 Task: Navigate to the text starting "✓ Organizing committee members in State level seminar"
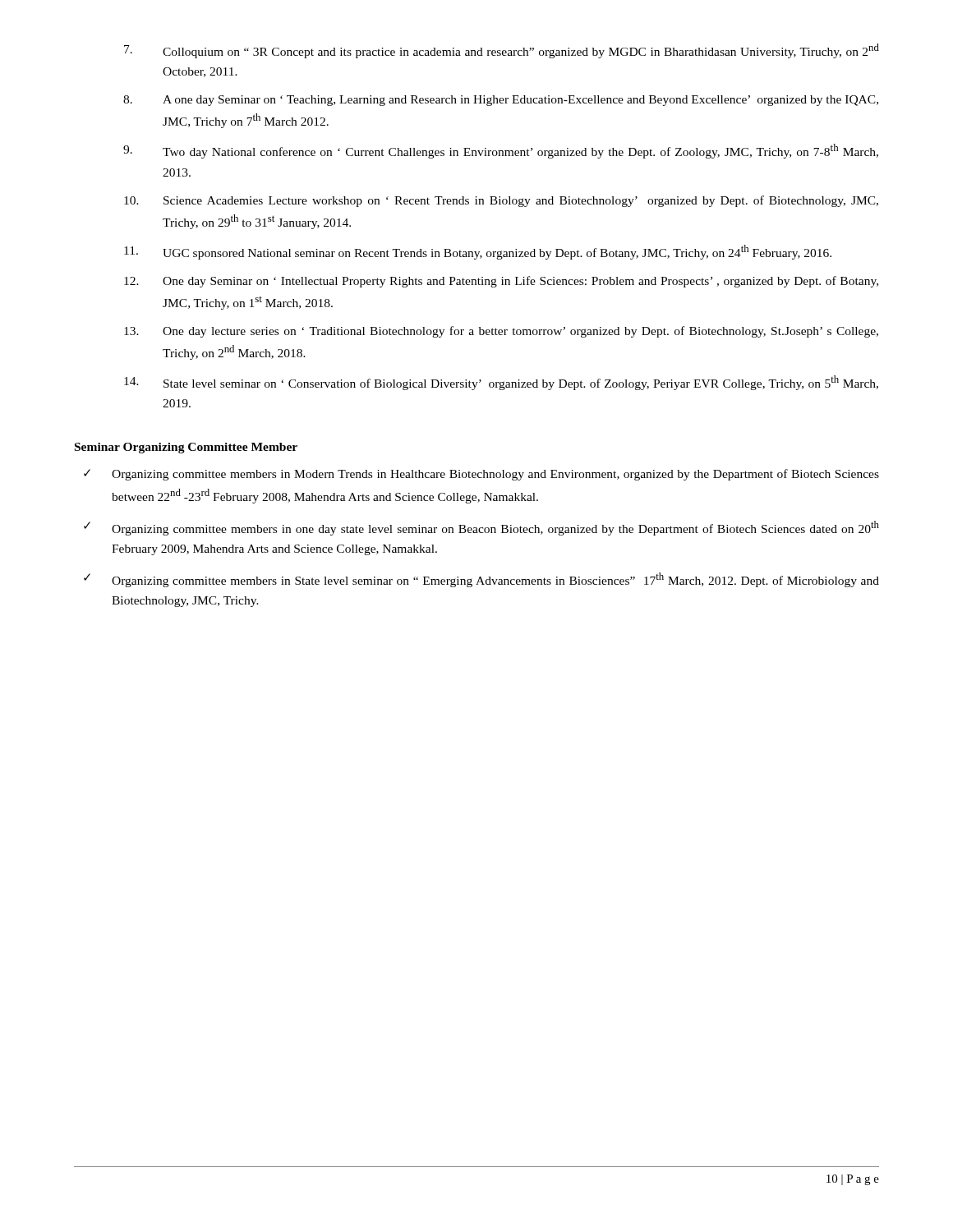tap(481, 589)
